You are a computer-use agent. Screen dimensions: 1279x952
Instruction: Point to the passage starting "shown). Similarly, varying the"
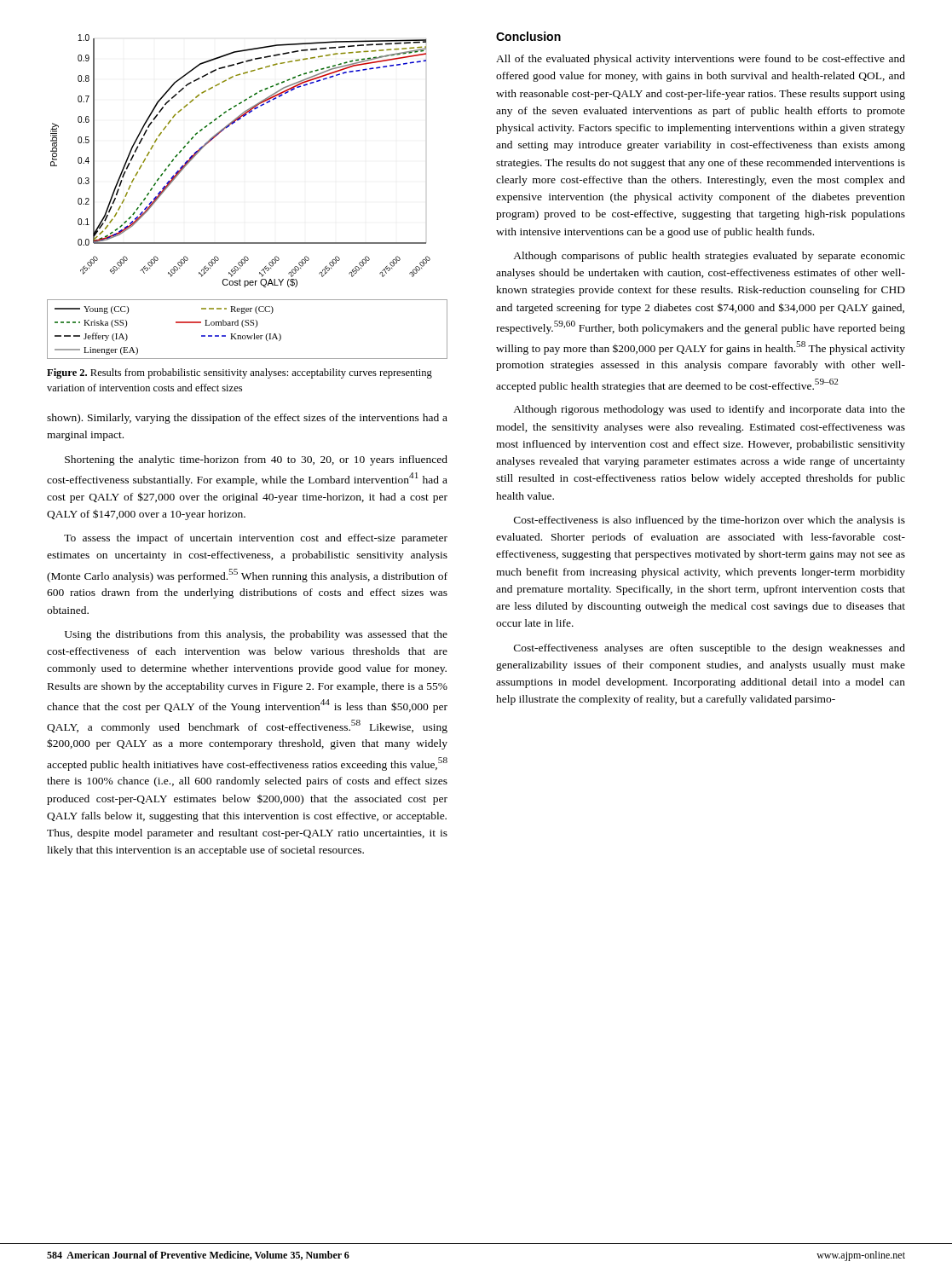click(247, 634)
